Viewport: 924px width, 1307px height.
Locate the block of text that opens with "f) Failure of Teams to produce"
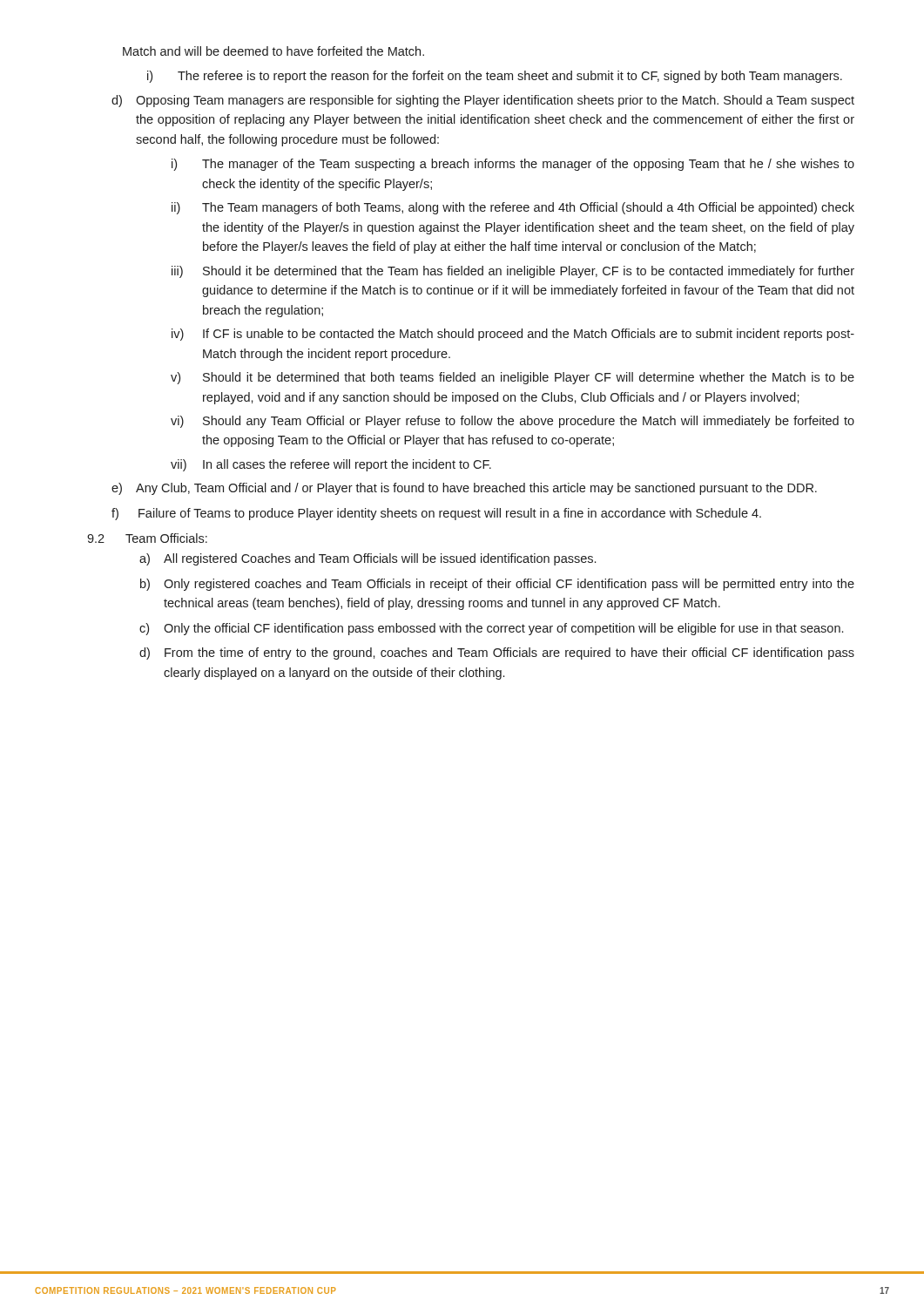[437, 513]
